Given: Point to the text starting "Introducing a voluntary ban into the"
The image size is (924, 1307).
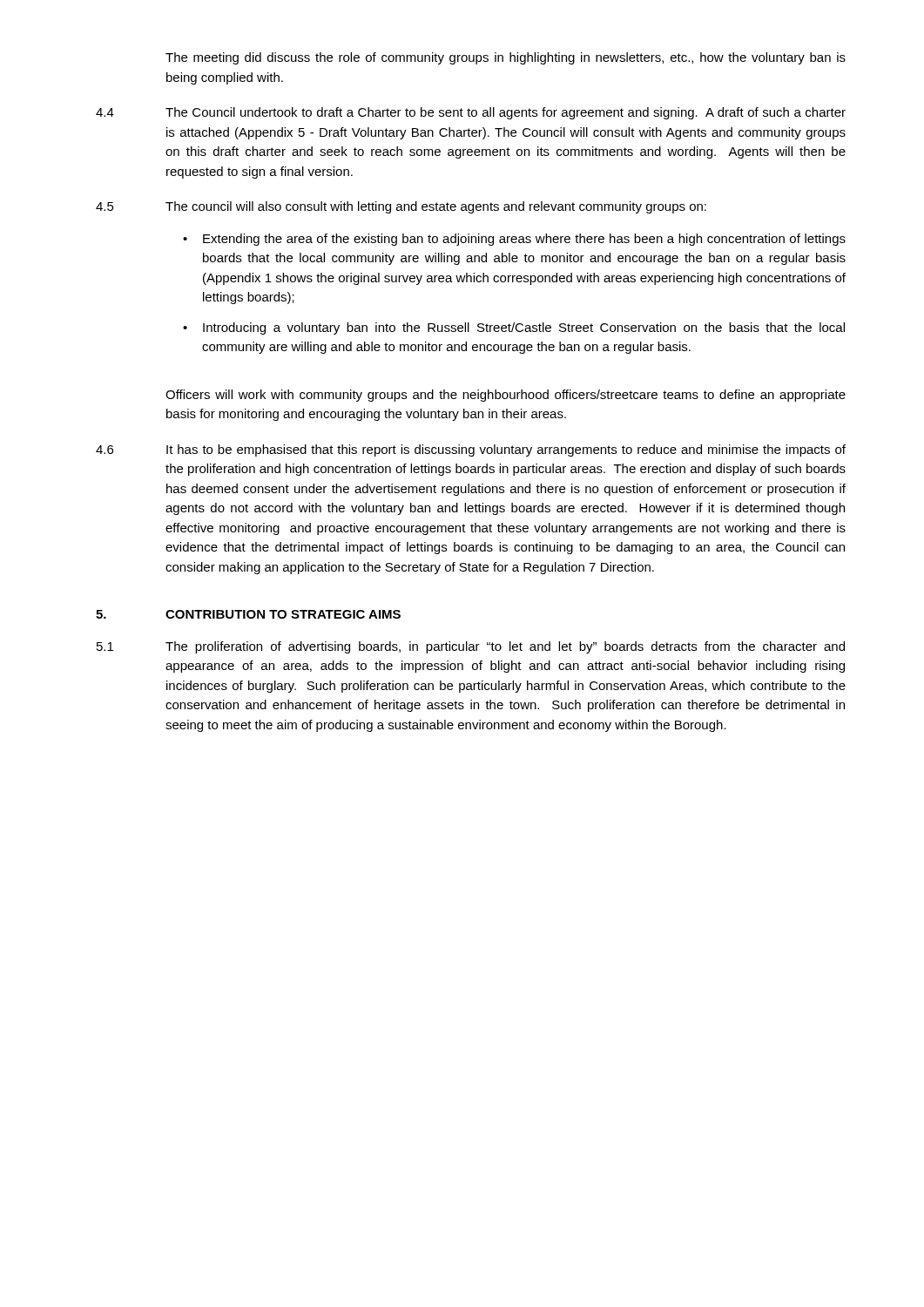Looking at the screenshot, I should tap(524, 337).
